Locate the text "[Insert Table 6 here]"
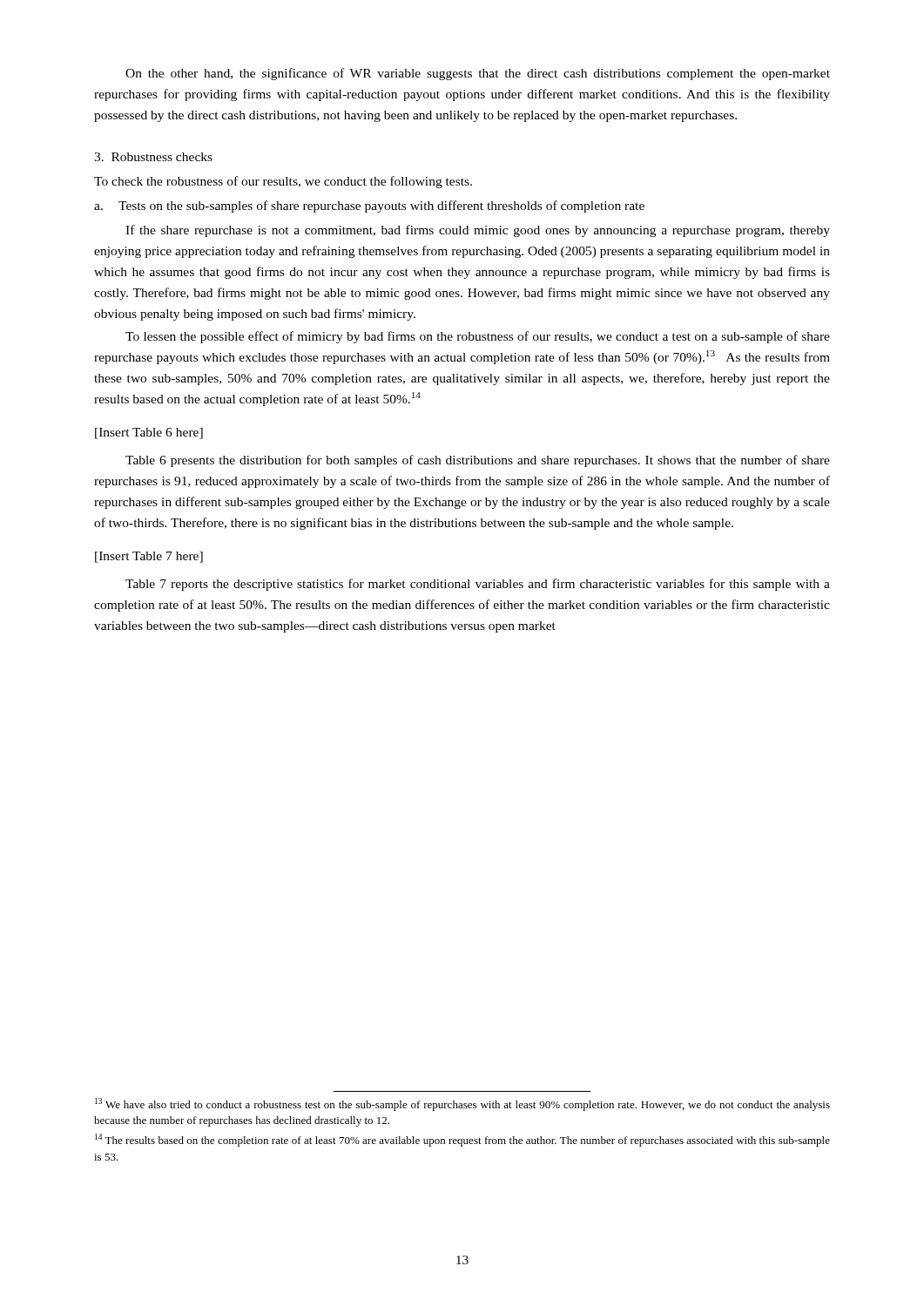This screenshot has height=1307, width=924. coord(149,433)
